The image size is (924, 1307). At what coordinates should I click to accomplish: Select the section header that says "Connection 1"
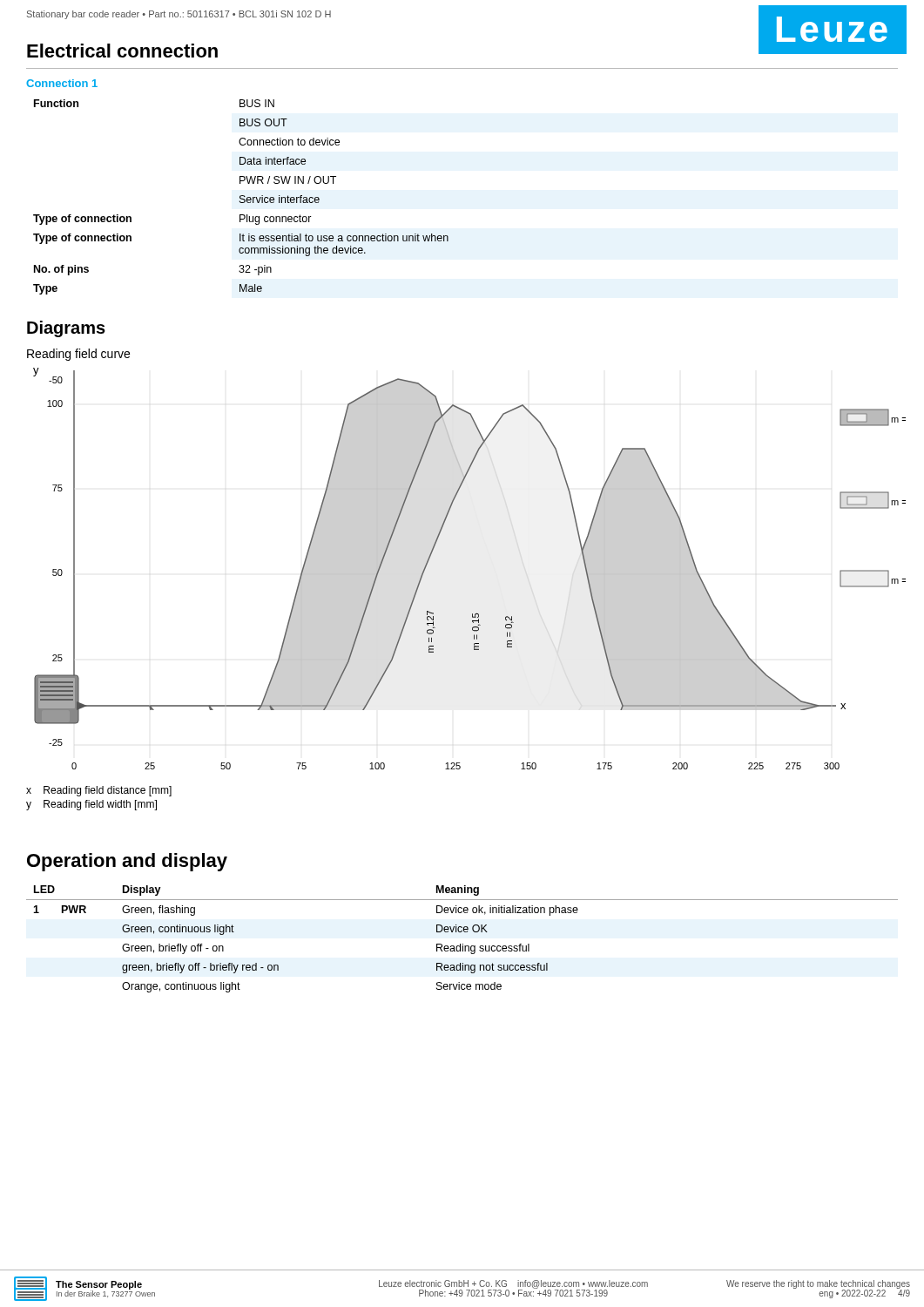[x=62, y=83]
